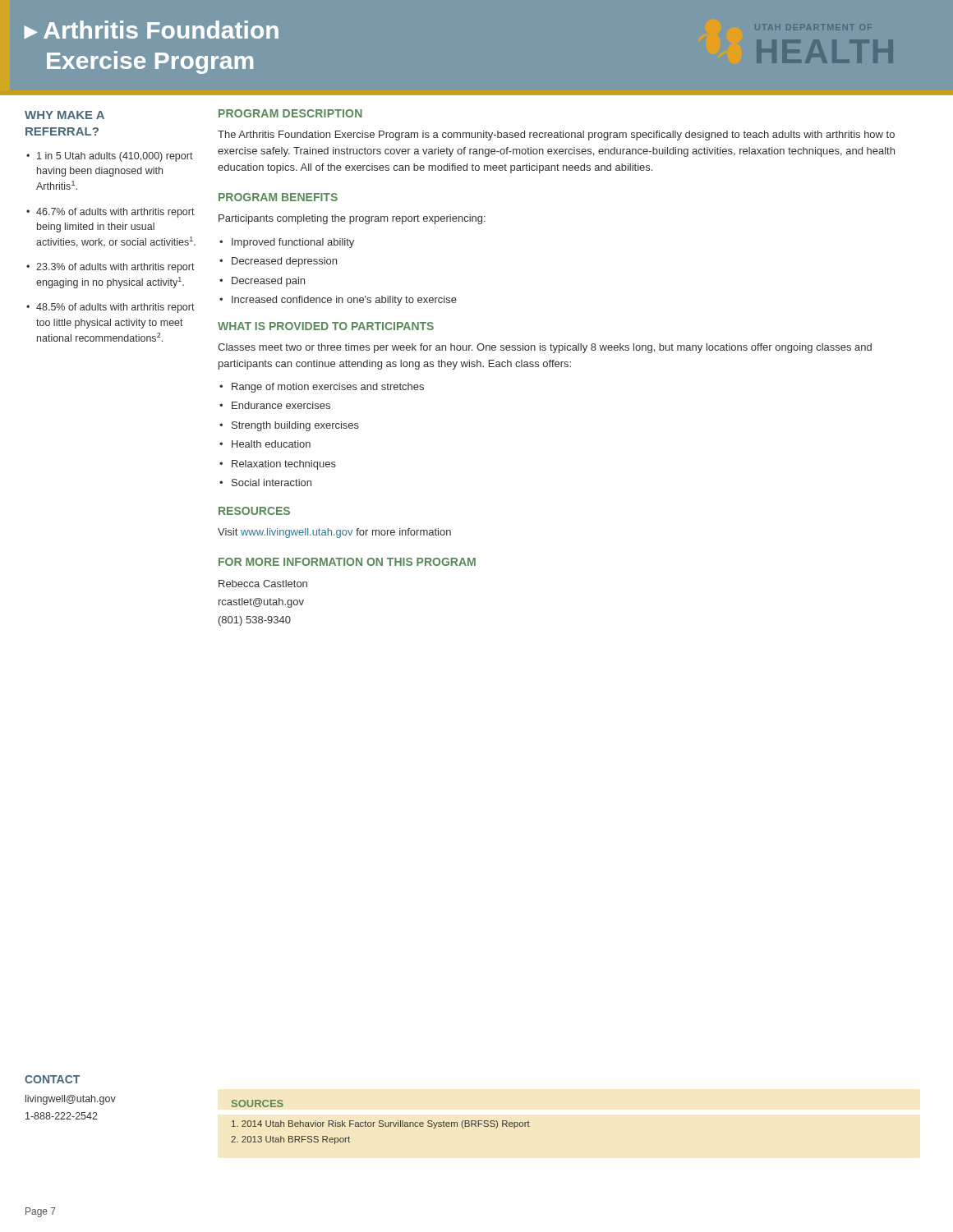Click where it says "• Decreased pain"
This screenshot has width=953, height=1232.
[263, 280]
